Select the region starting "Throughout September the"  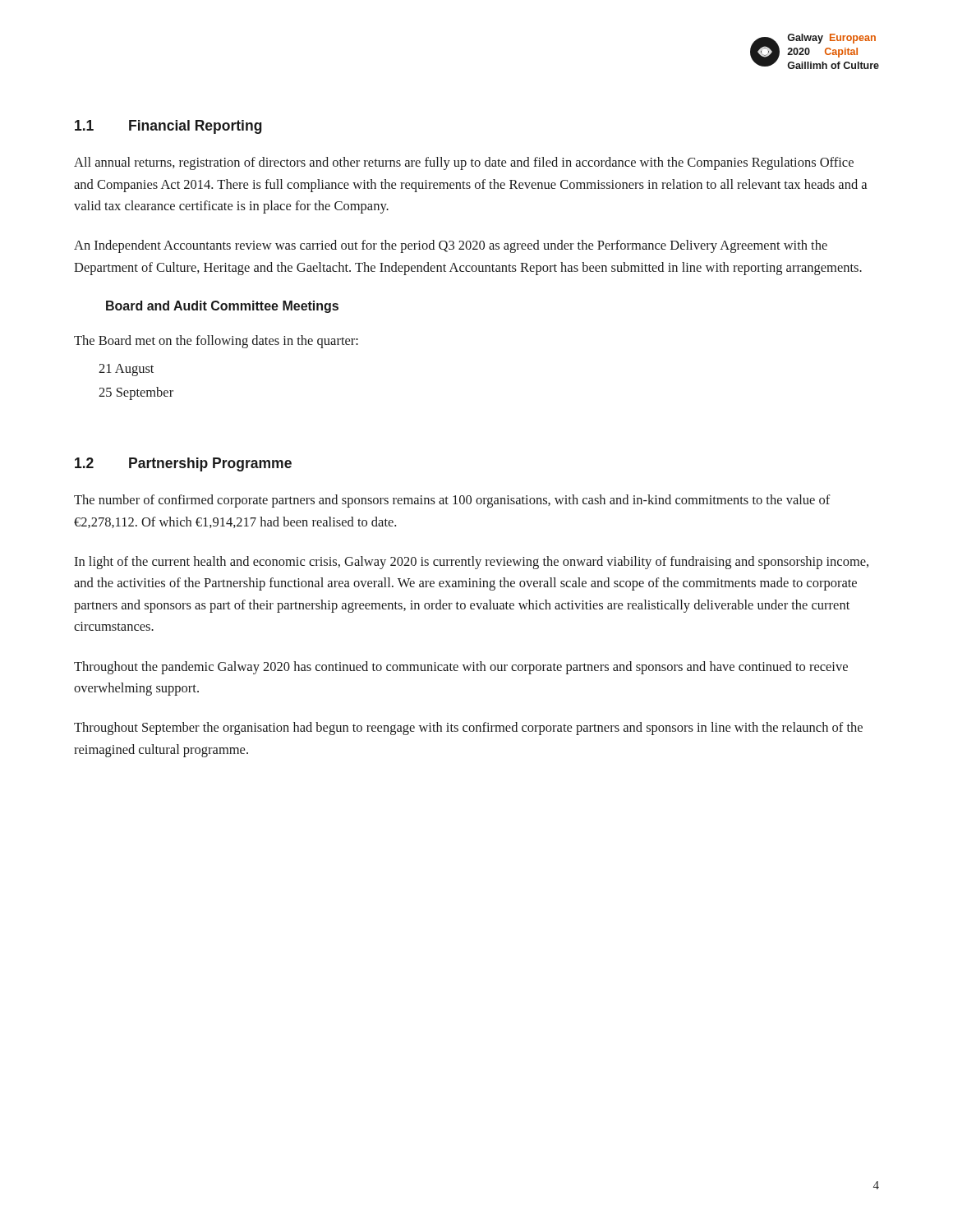coord(469,738)
